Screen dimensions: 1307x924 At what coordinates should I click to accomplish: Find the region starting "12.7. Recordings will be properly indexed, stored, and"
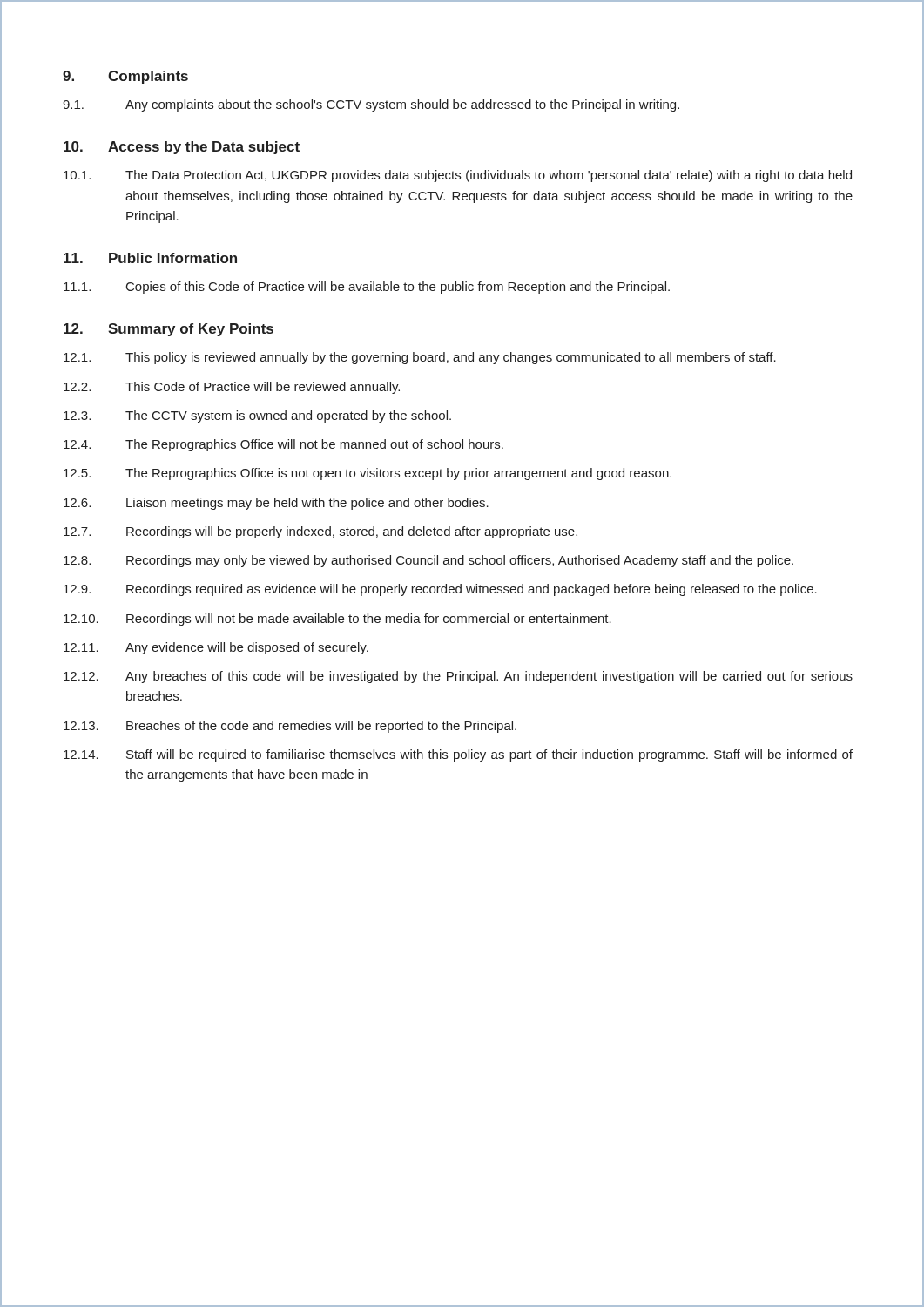458,531
